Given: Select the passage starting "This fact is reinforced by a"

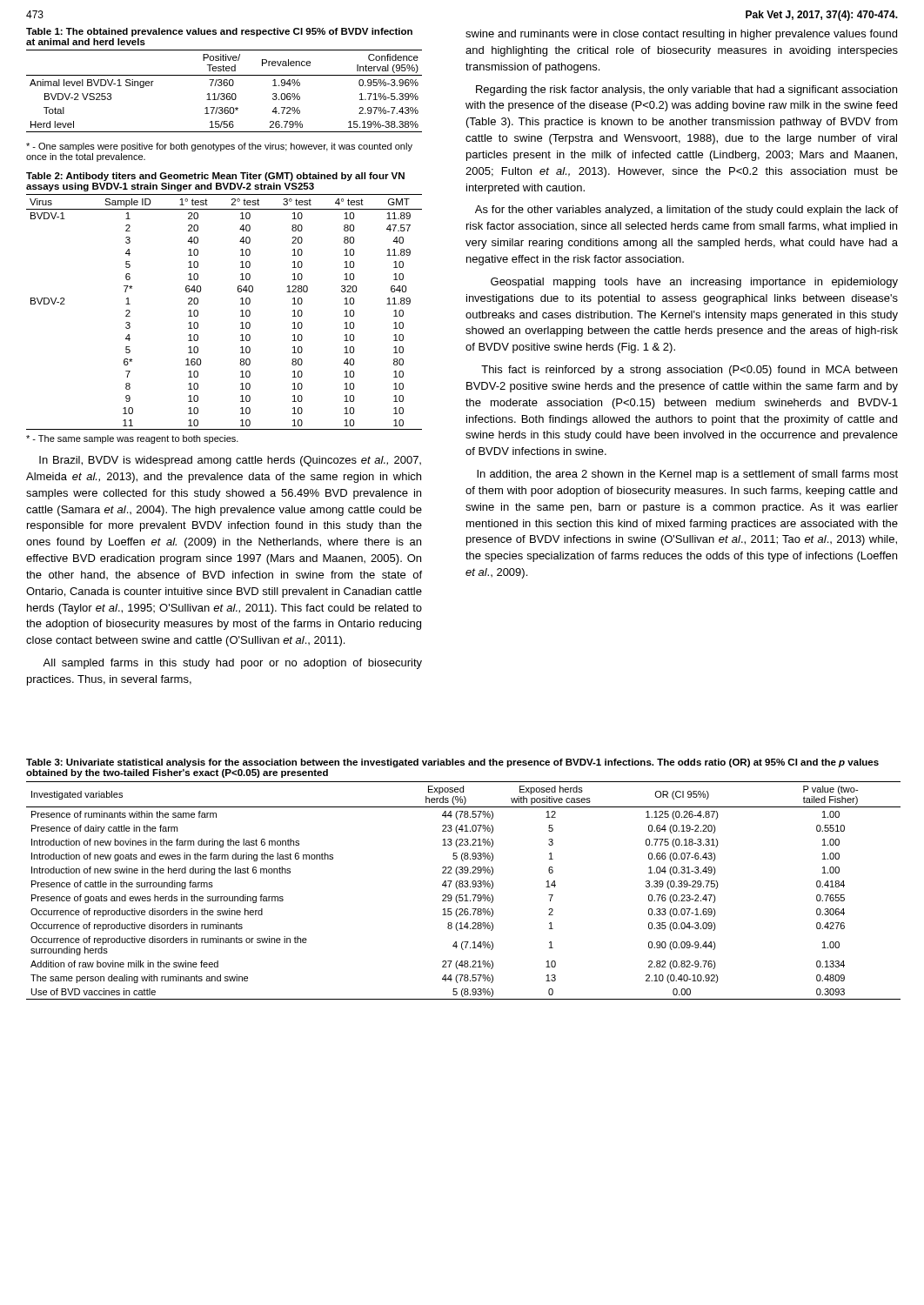Looking at the screenshot, I should [682, 410].
